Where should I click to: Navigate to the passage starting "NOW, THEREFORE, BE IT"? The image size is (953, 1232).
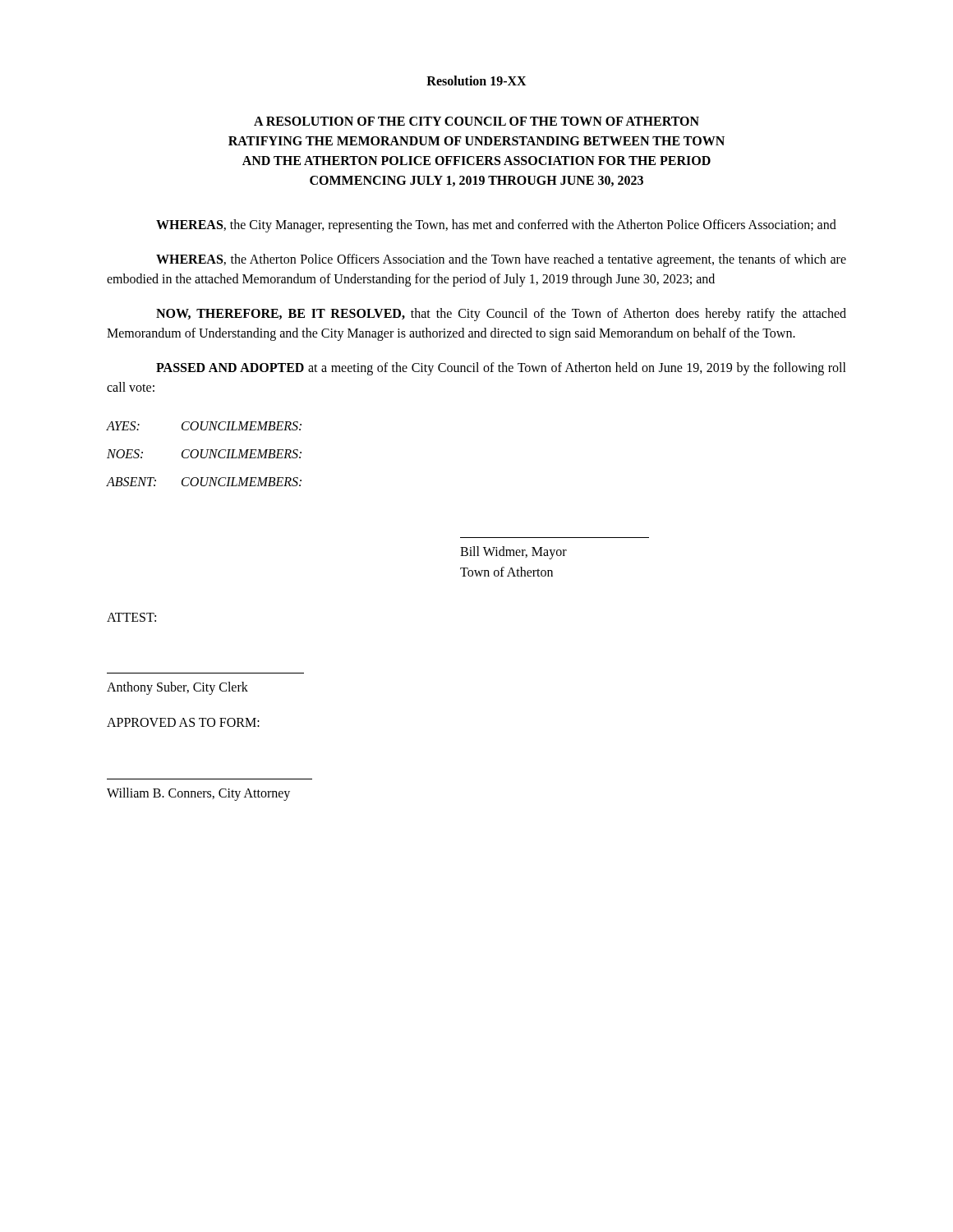click(x=476, y=324)
